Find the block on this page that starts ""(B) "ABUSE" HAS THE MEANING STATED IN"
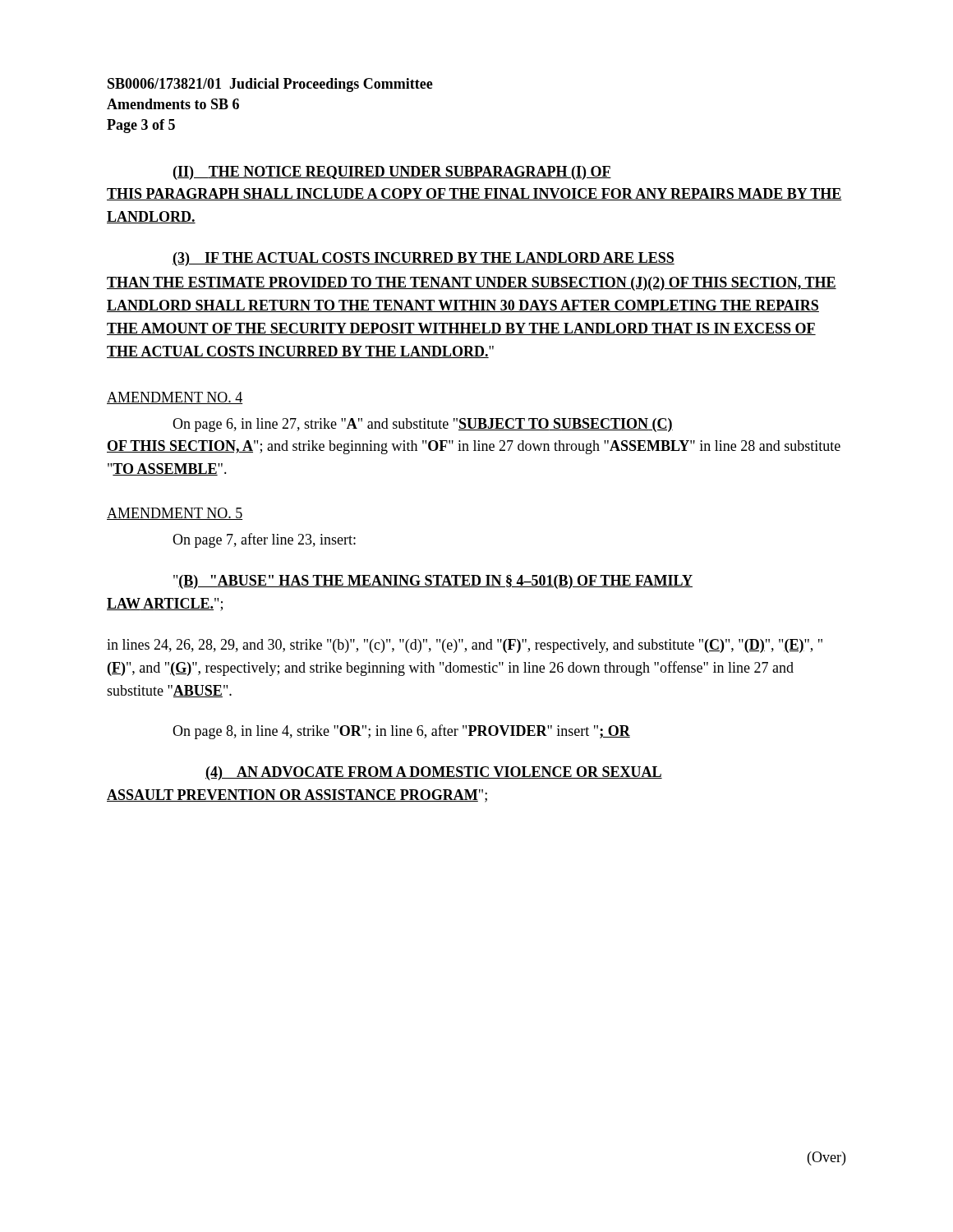The height and width of the screenshot is (1232, 953). (476, 591)
